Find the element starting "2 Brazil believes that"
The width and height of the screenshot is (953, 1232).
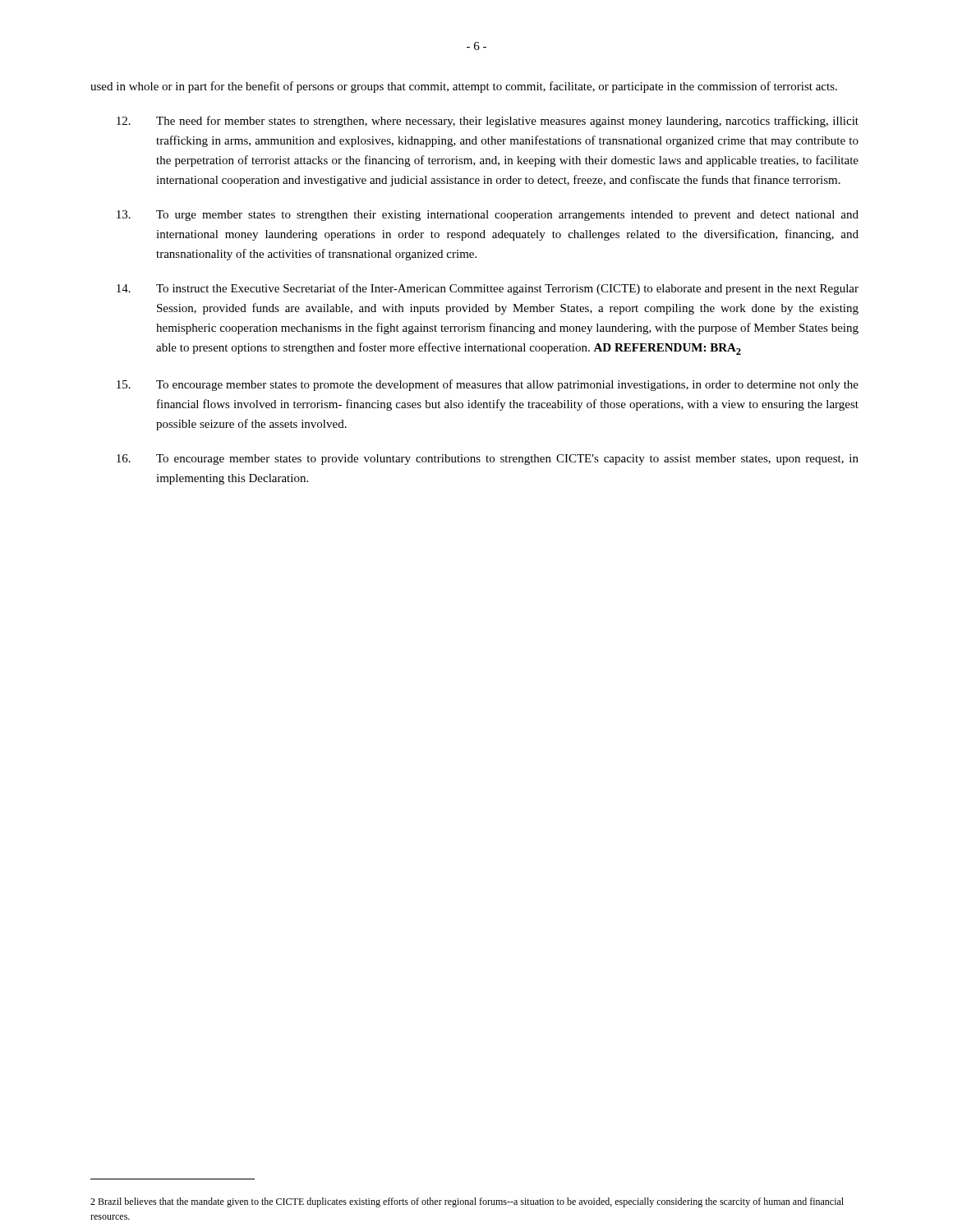[467, 1209]
